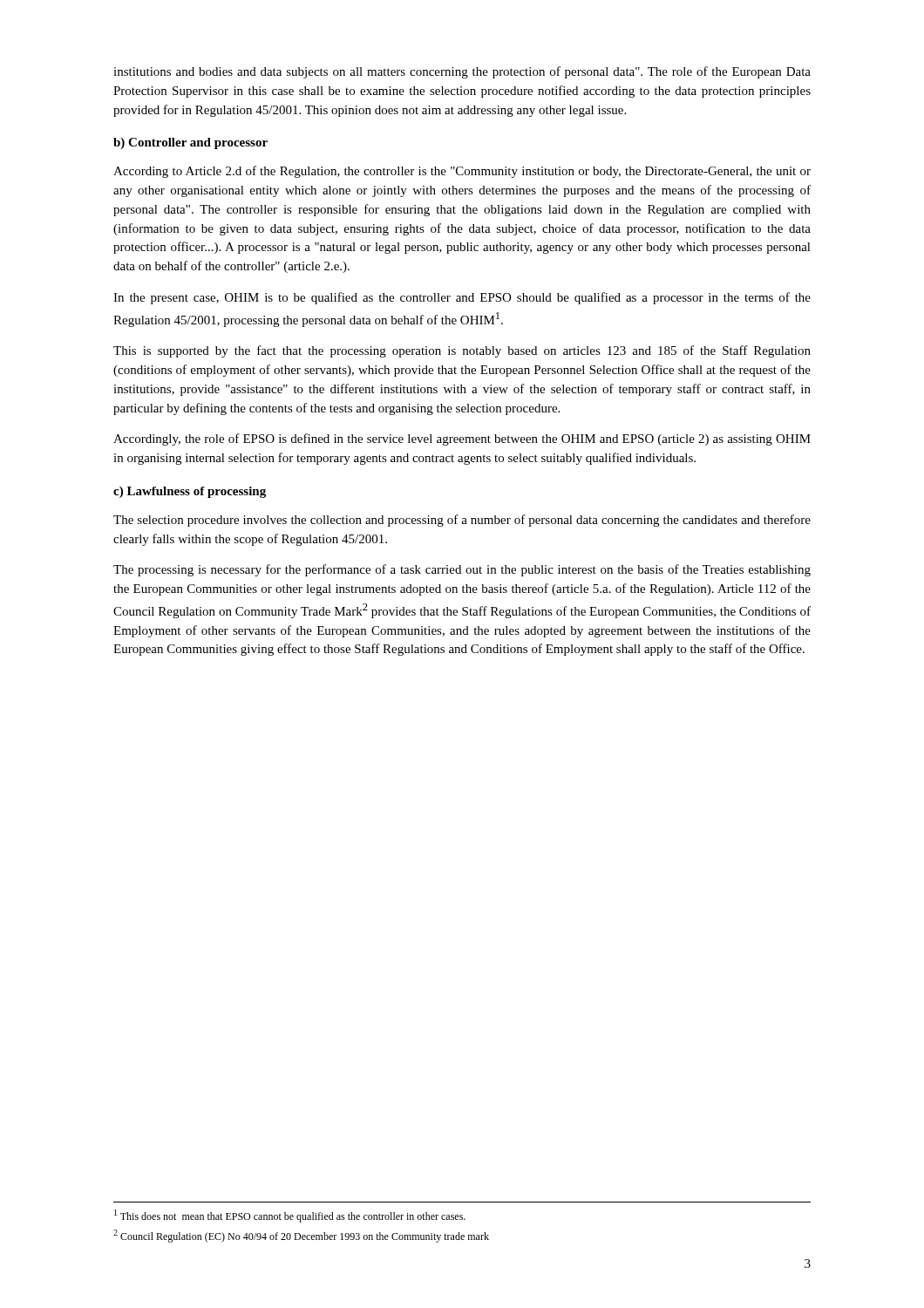
Task: Locate the passage starting "Accordingly, the role"
Action: coord(462,448)
